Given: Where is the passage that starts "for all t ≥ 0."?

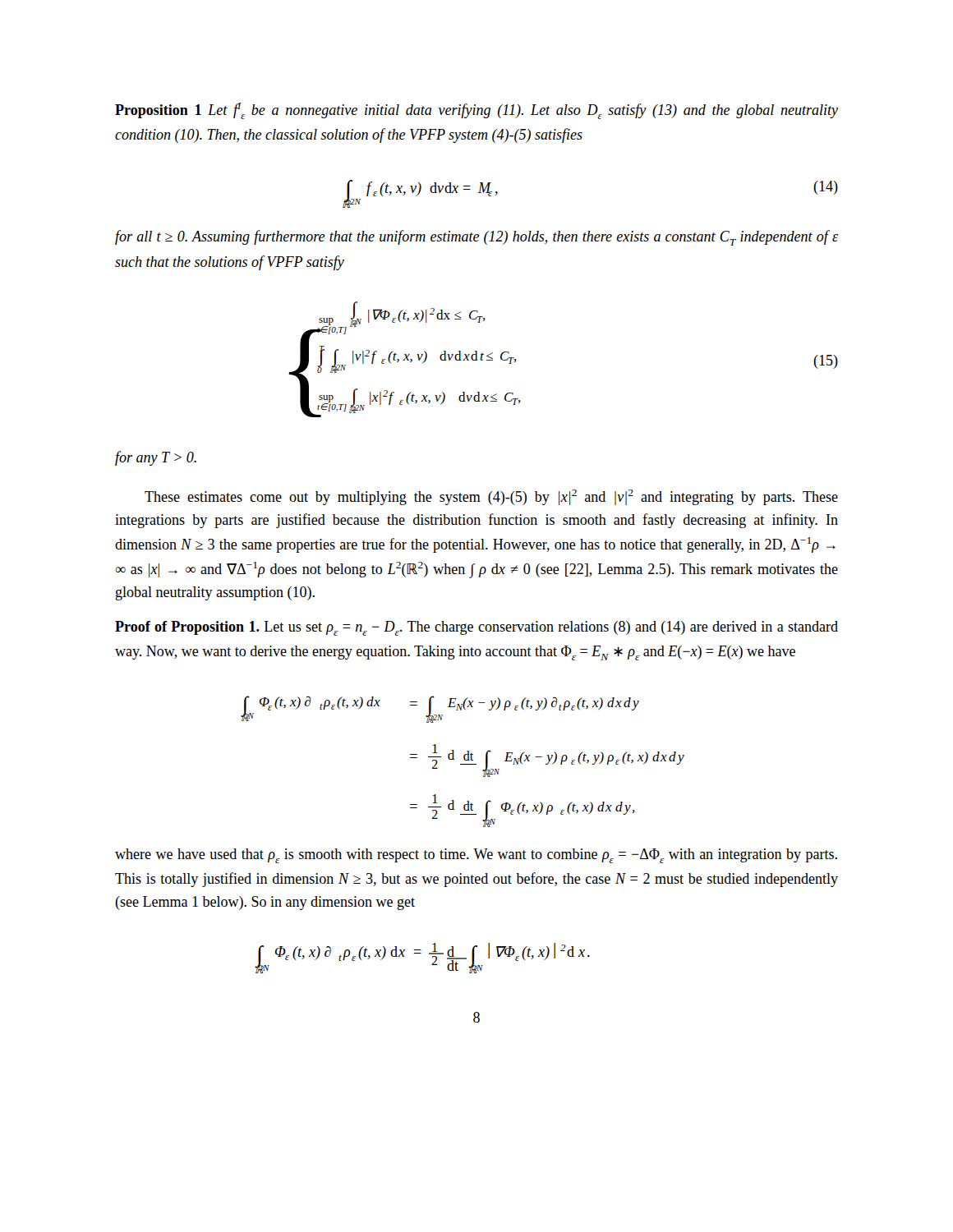Looking at the screenshot, I should [476, 249].
